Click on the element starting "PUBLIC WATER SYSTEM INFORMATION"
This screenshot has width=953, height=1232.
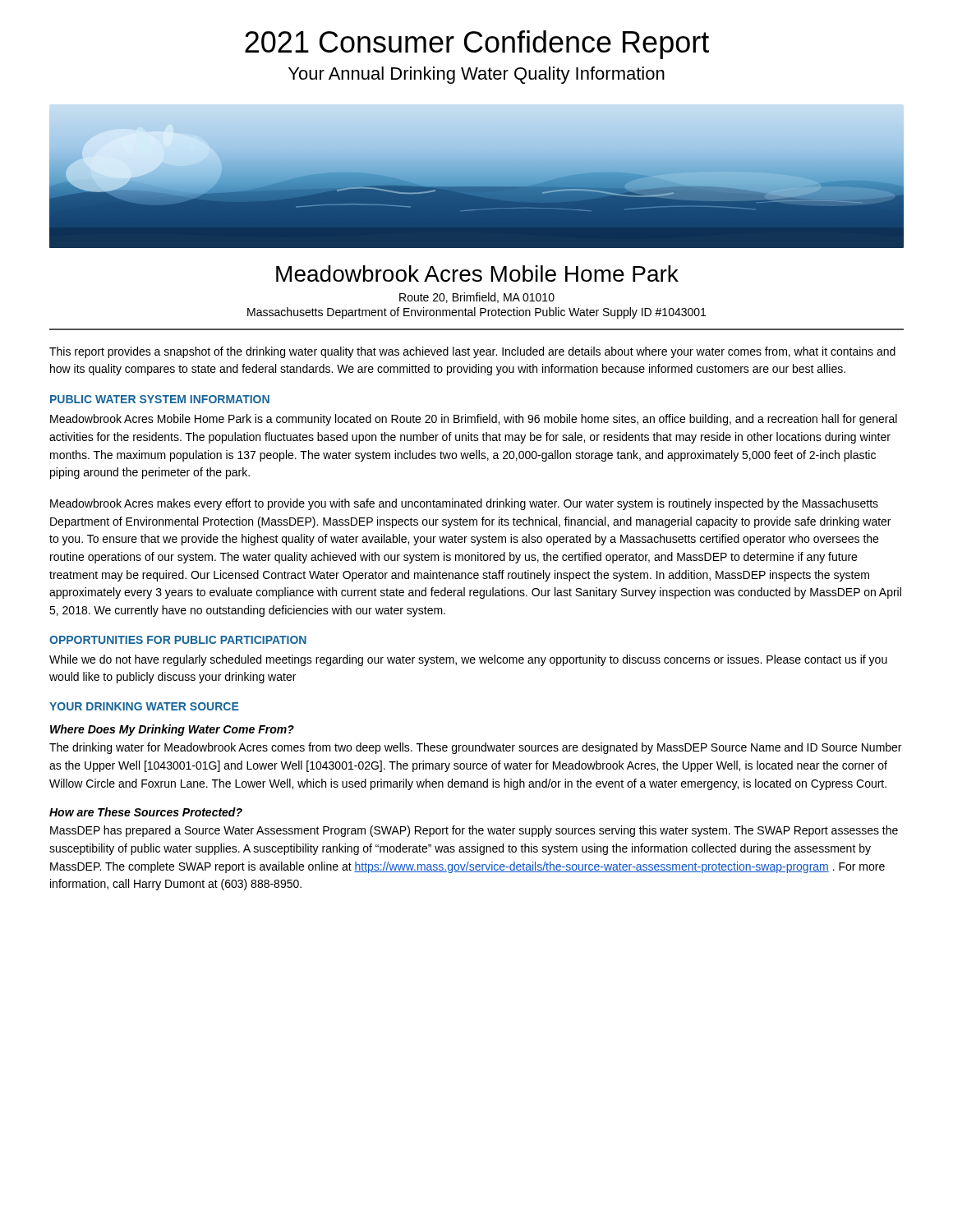click(x=160, y=399)
